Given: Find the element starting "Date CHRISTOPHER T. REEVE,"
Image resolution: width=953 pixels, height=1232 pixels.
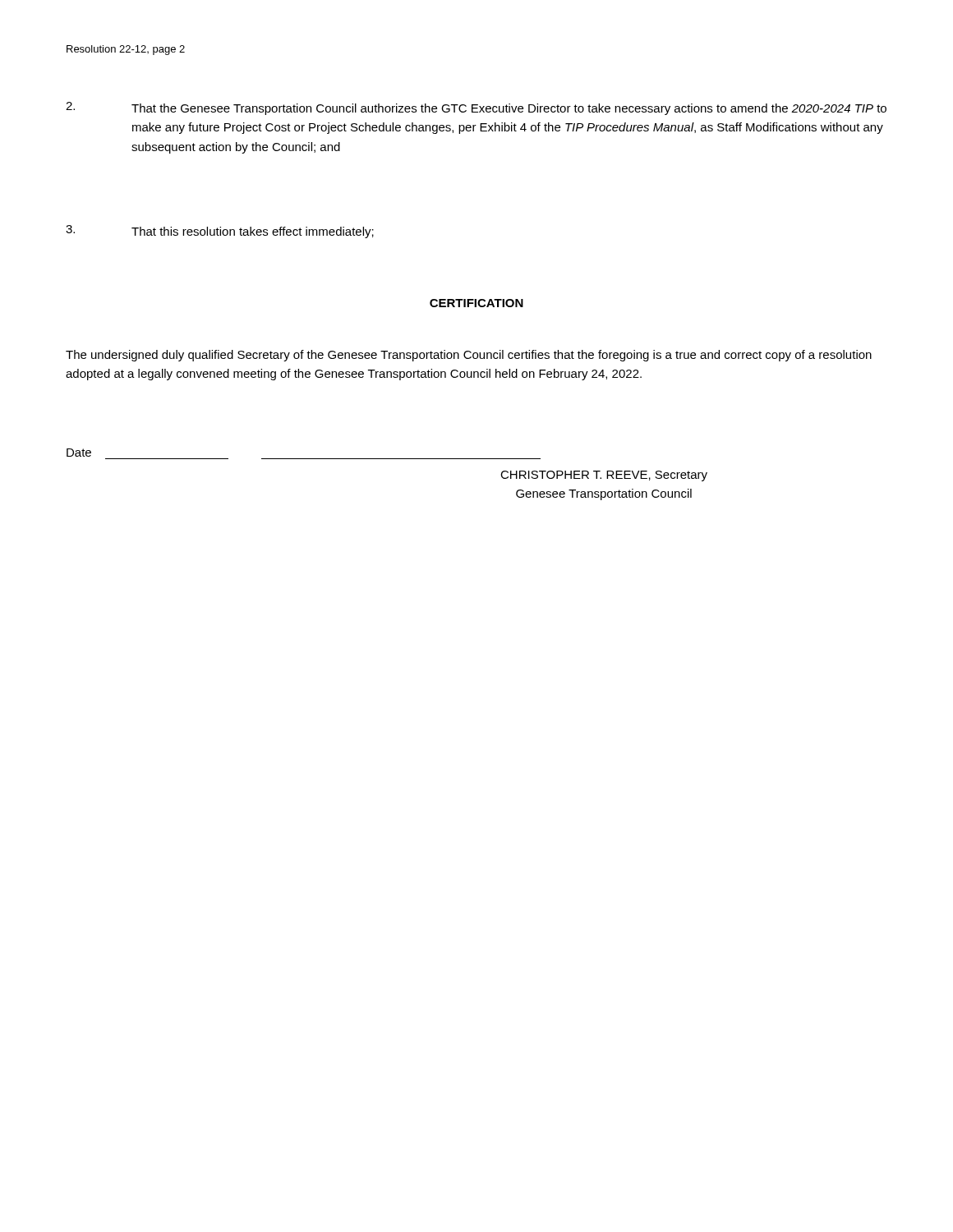Looking at the screenshot, I should (79, 453).
